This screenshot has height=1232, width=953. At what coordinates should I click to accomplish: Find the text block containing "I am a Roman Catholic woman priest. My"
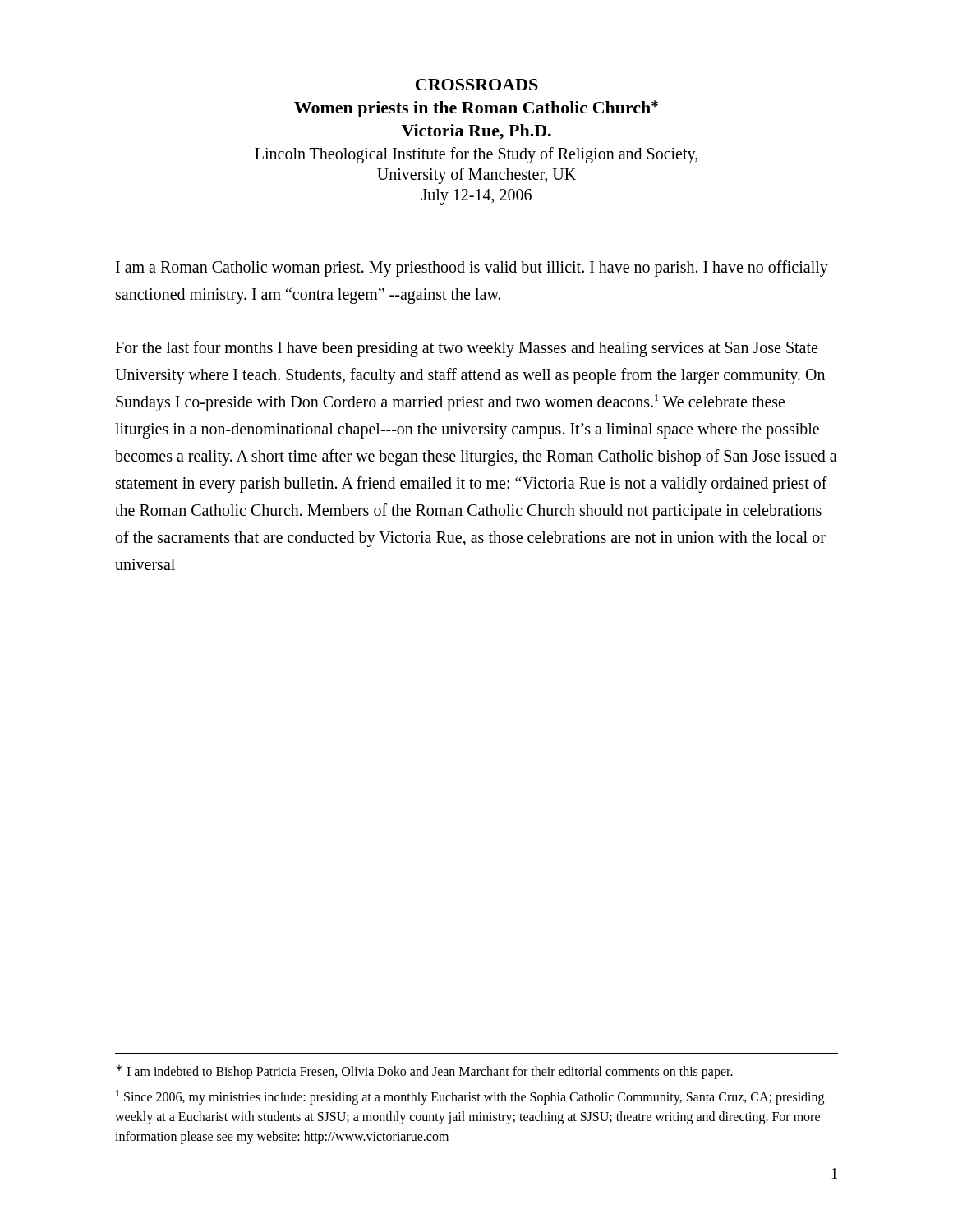471,280
